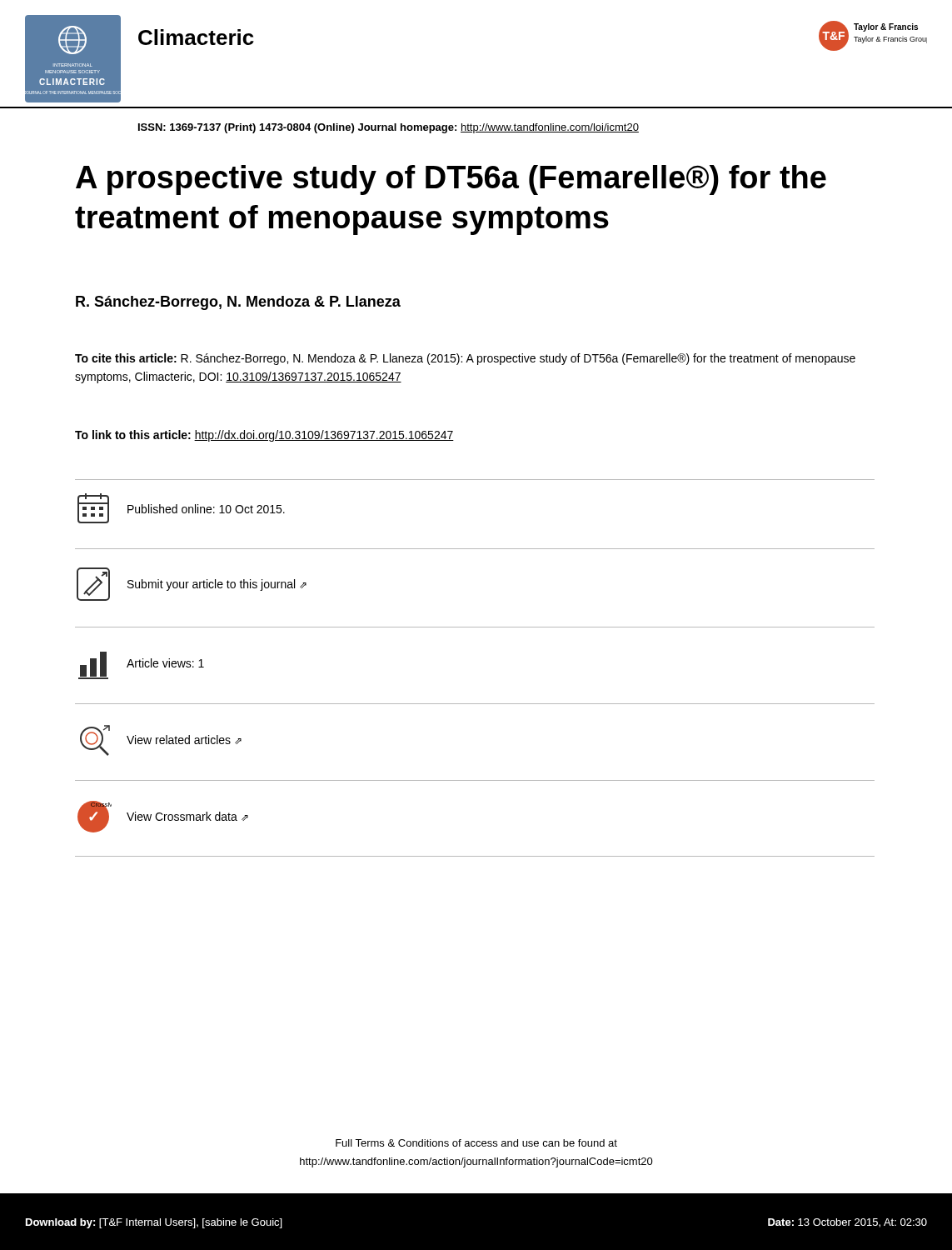This screenshot has width=952, height=1250.
Task: Locate the text that reads "View related articles ⇗"
Action: point(159,740)
